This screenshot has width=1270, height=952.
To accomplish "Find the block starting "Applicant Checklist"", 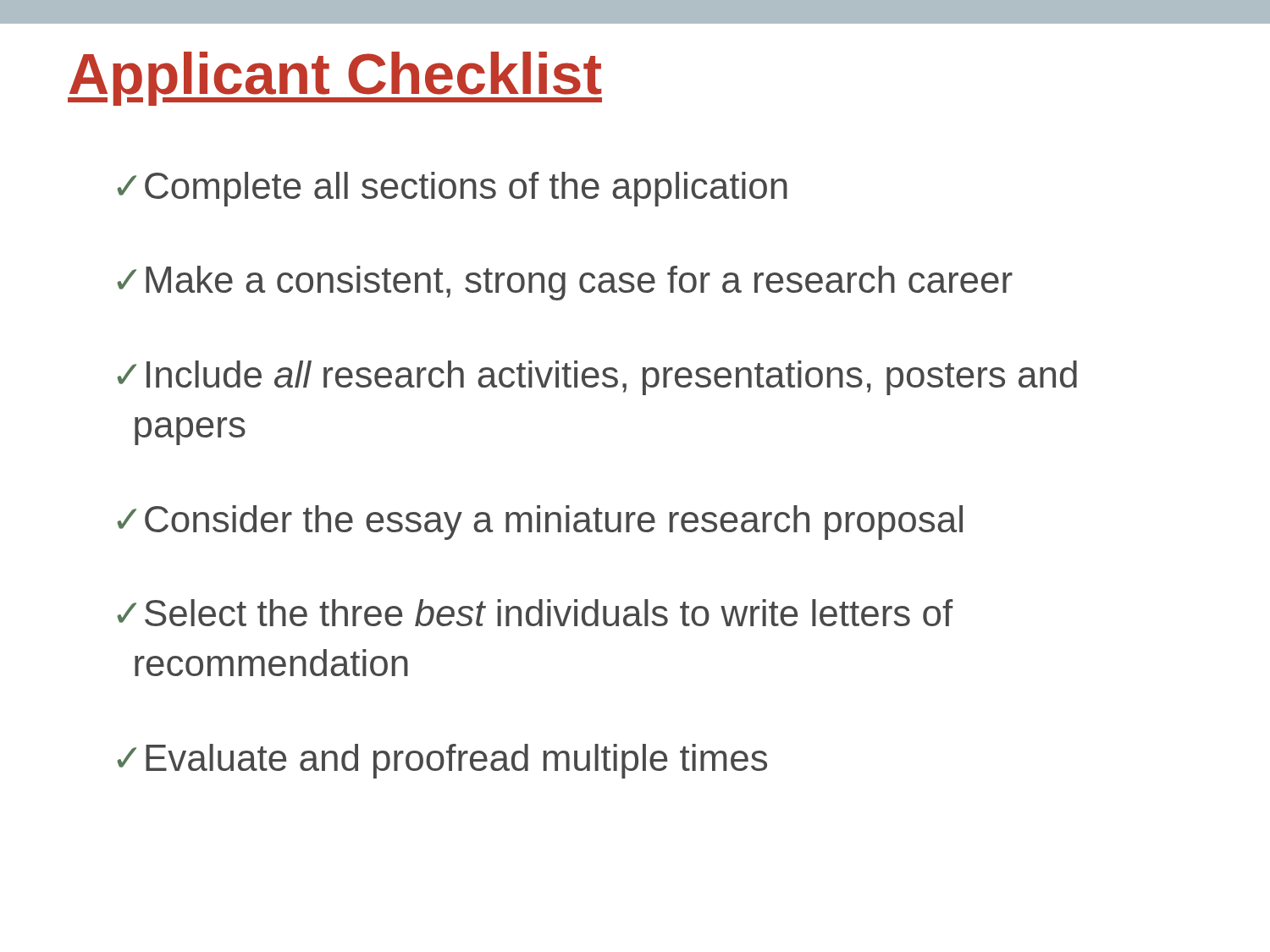I will coord(335,74).
